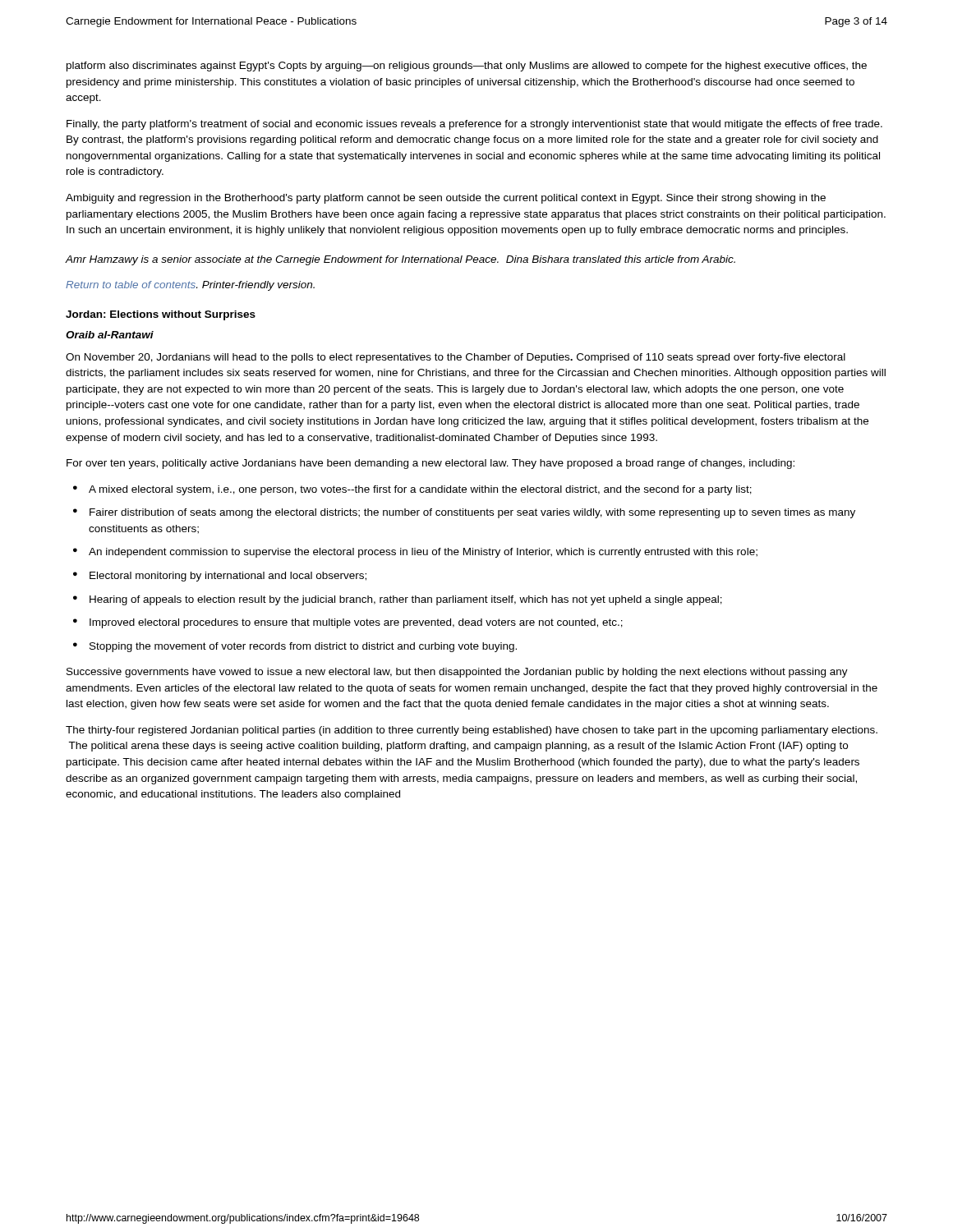Locate the block starting "Fairer distribution of"
The width and height of the screenshot is (953, 1232).
(472, 520)
